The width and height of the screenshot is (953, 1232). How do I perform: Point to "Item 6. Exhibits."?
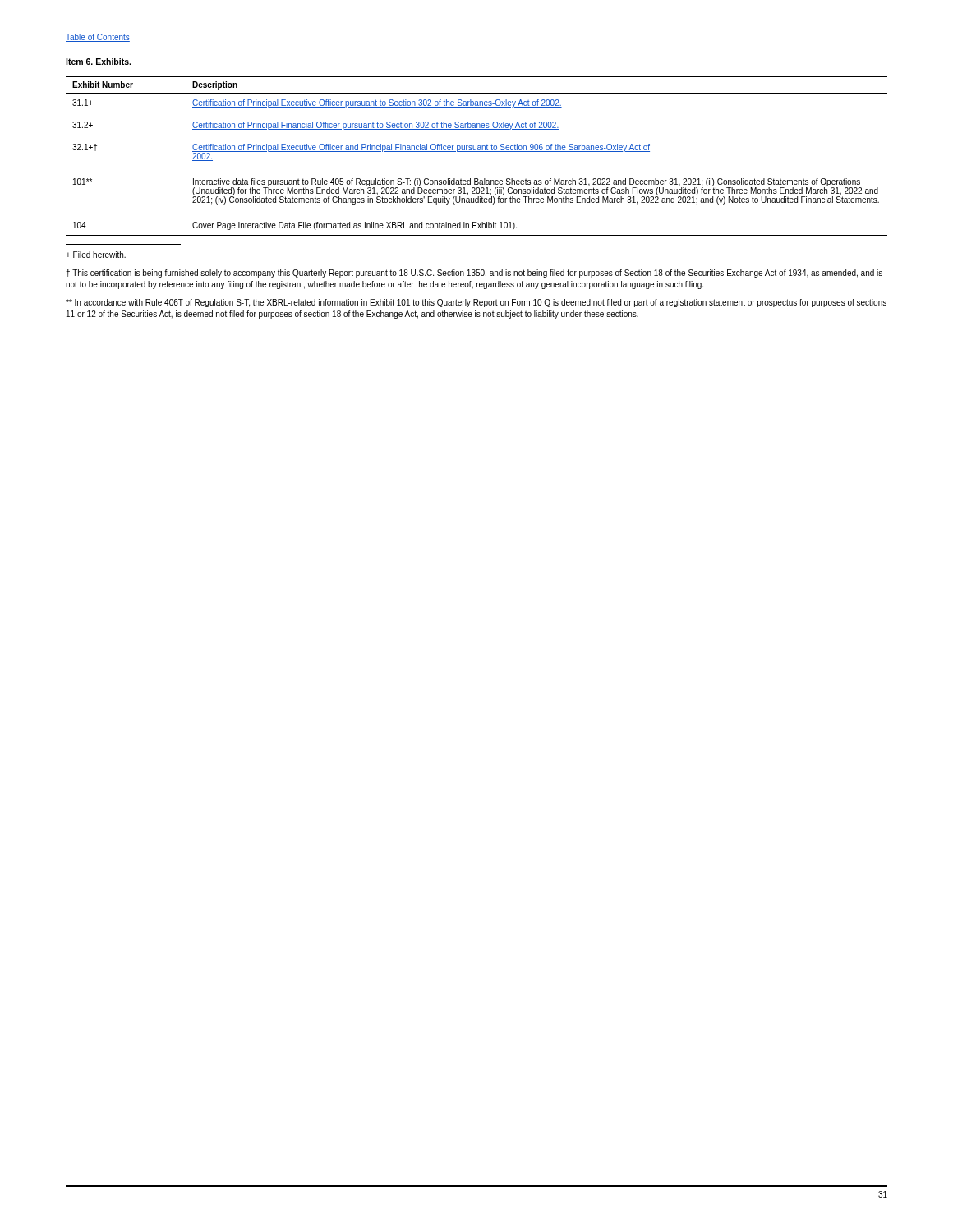99,62
